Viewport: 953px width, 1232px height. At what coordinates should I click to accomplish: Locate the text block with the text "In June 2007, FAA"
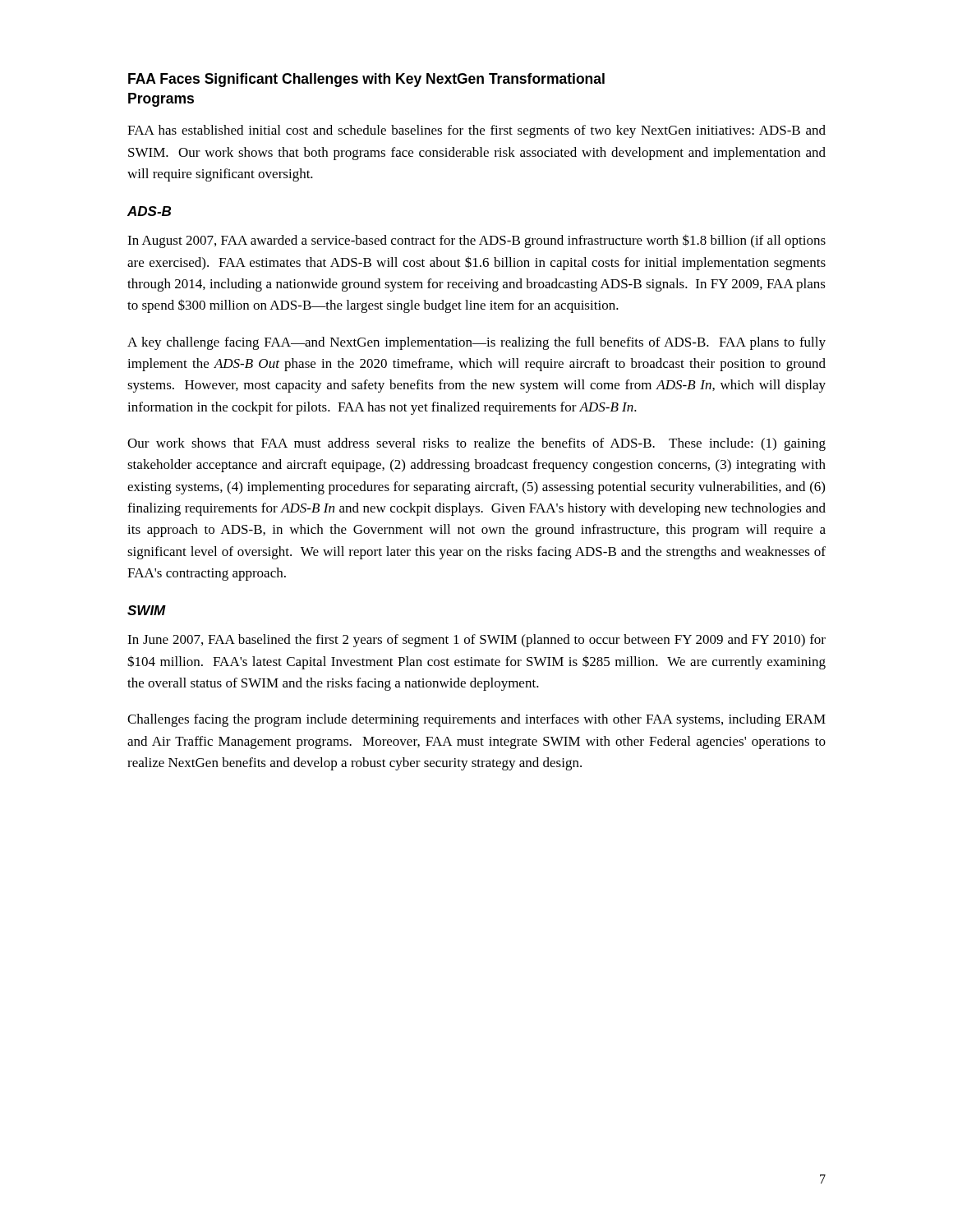(x=476, y=661)
